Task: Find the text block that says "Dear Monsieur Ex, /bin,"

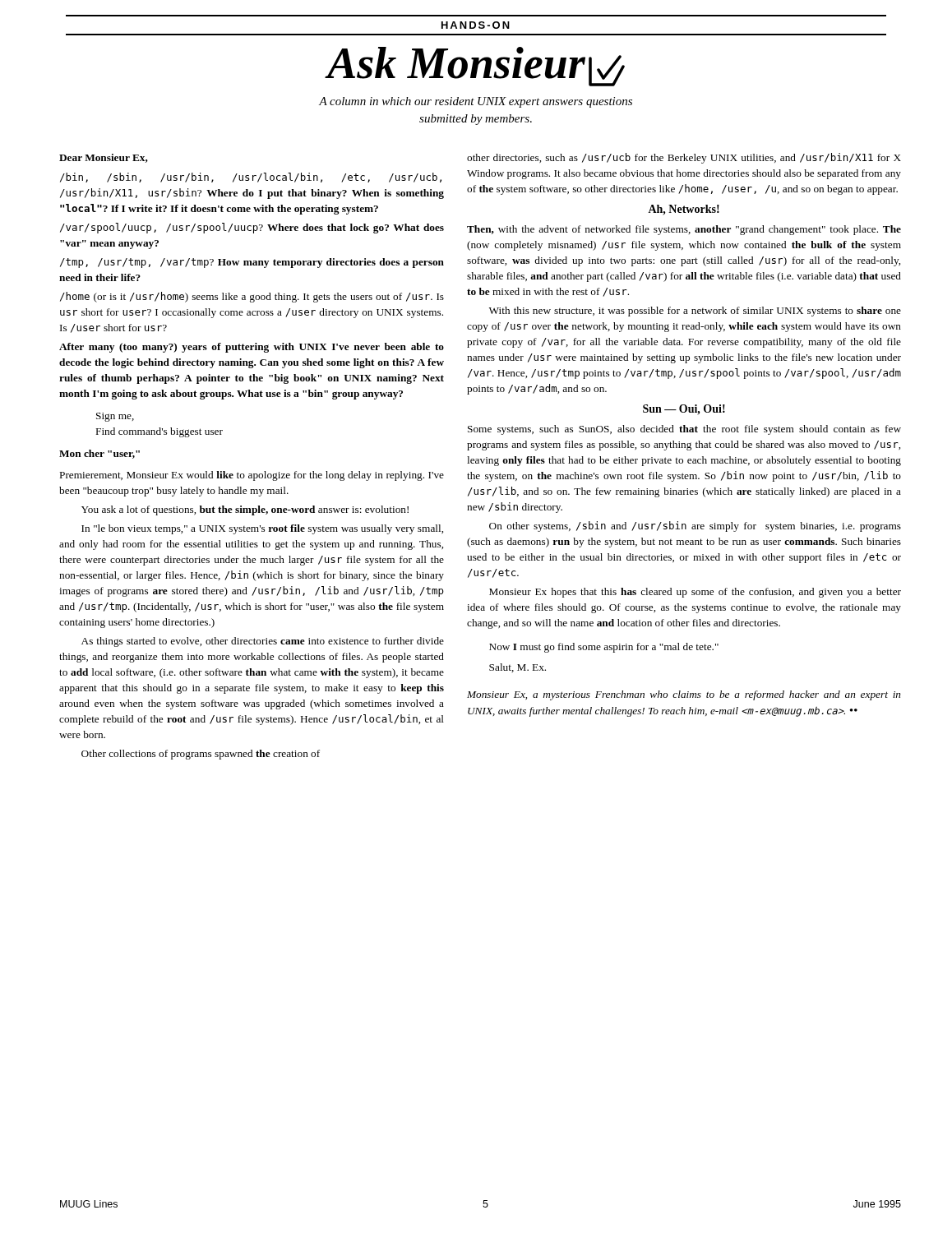Action: pyautogui.click(x=104, y=158)
